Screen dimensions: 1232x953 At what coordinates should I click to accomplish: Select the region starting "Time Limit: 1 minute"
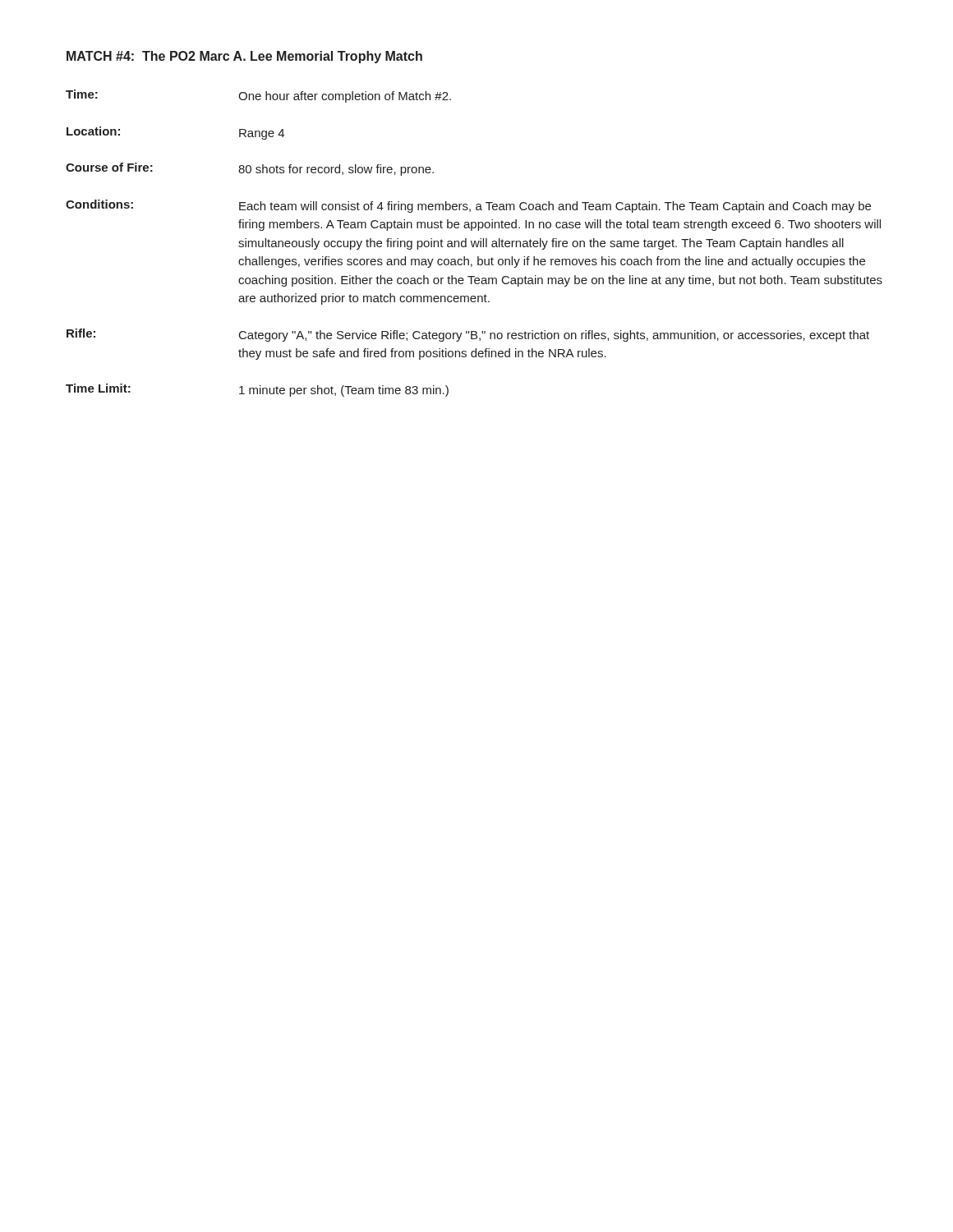coord(257,390)
